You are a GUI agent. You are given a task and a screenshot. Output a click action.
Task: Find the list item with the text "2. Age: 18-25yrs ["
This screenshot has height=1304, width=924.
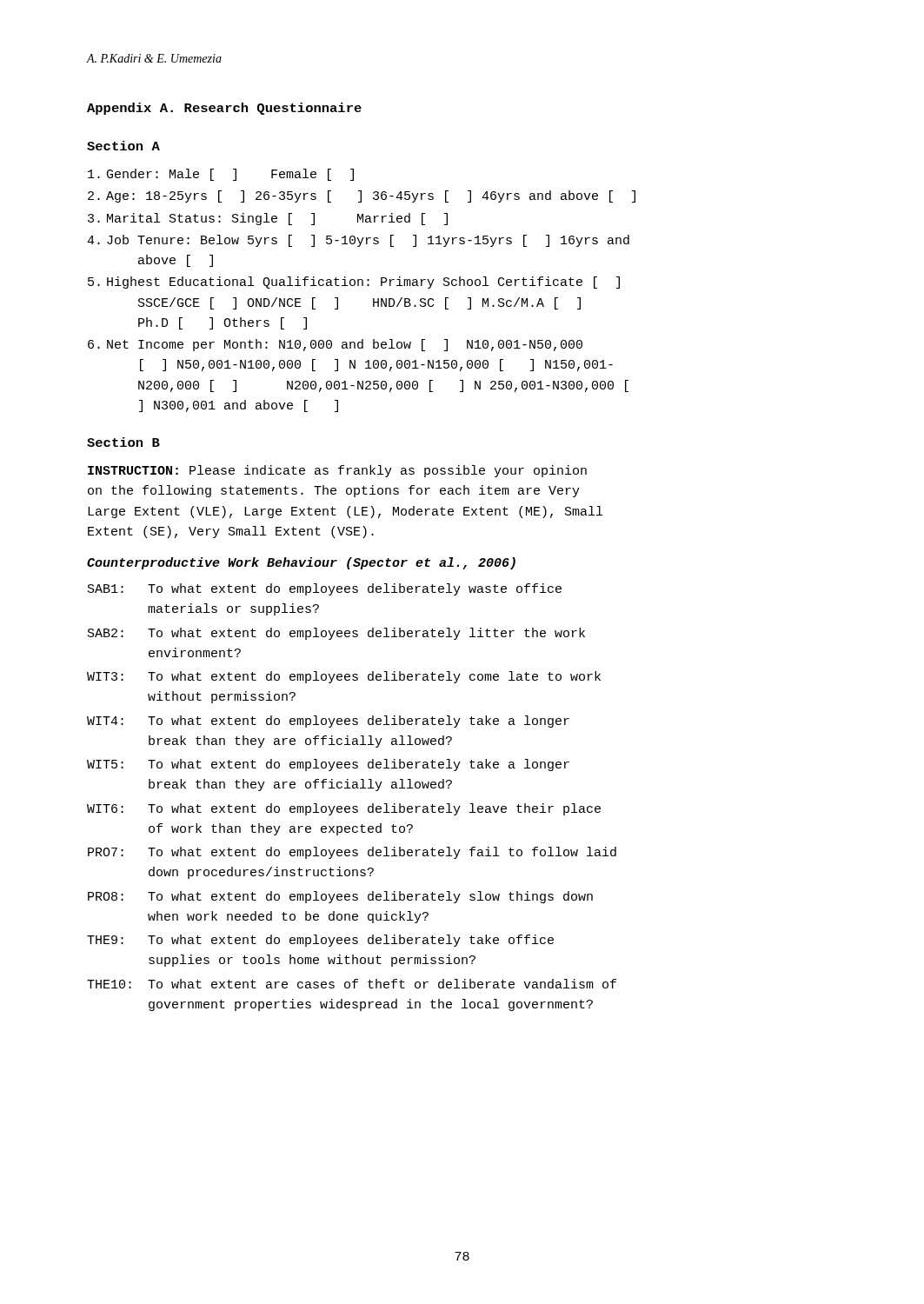coord(462,197)
